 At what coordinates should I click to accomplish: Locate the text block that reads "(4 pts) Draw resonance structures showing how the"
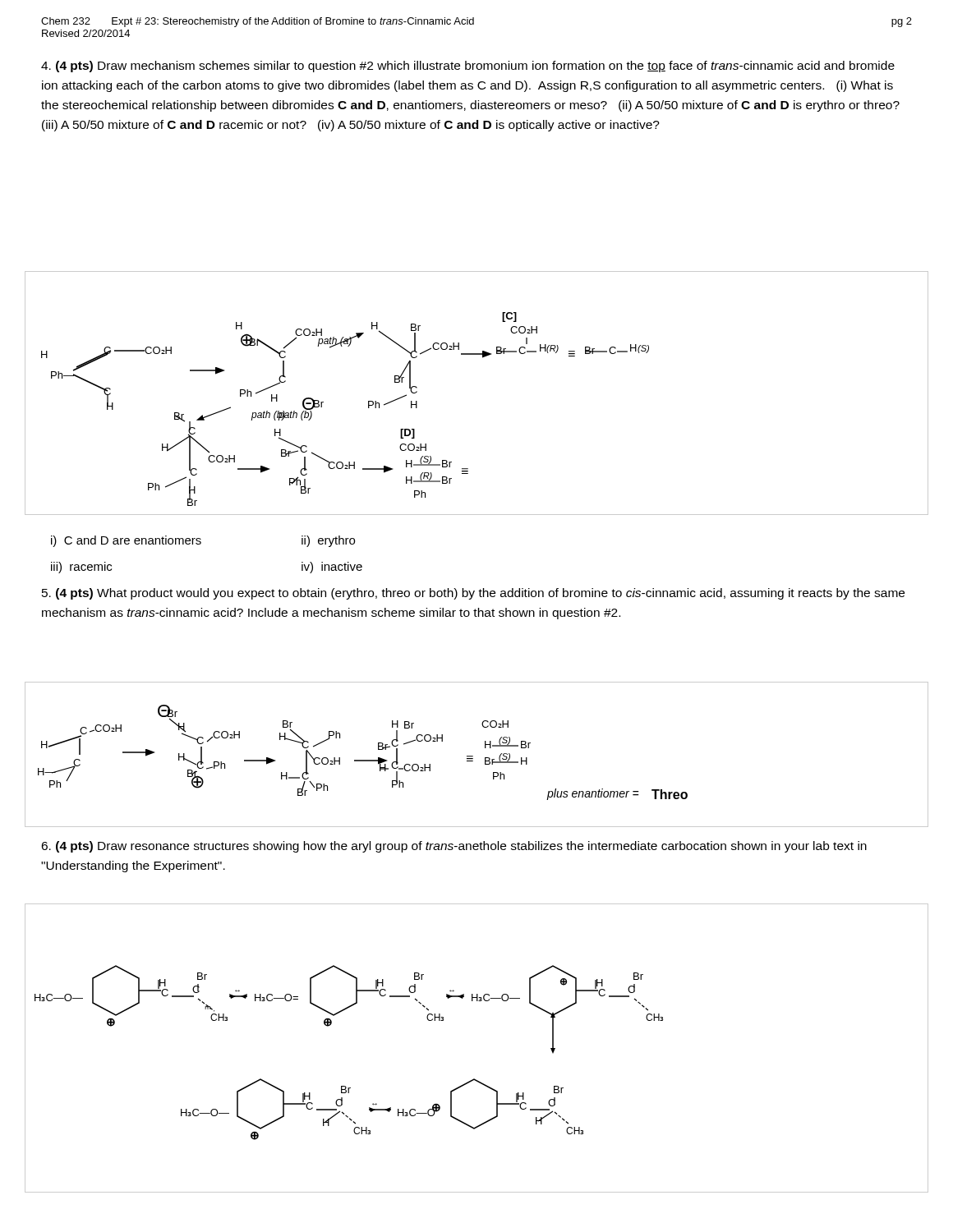[x=454, y=855]
